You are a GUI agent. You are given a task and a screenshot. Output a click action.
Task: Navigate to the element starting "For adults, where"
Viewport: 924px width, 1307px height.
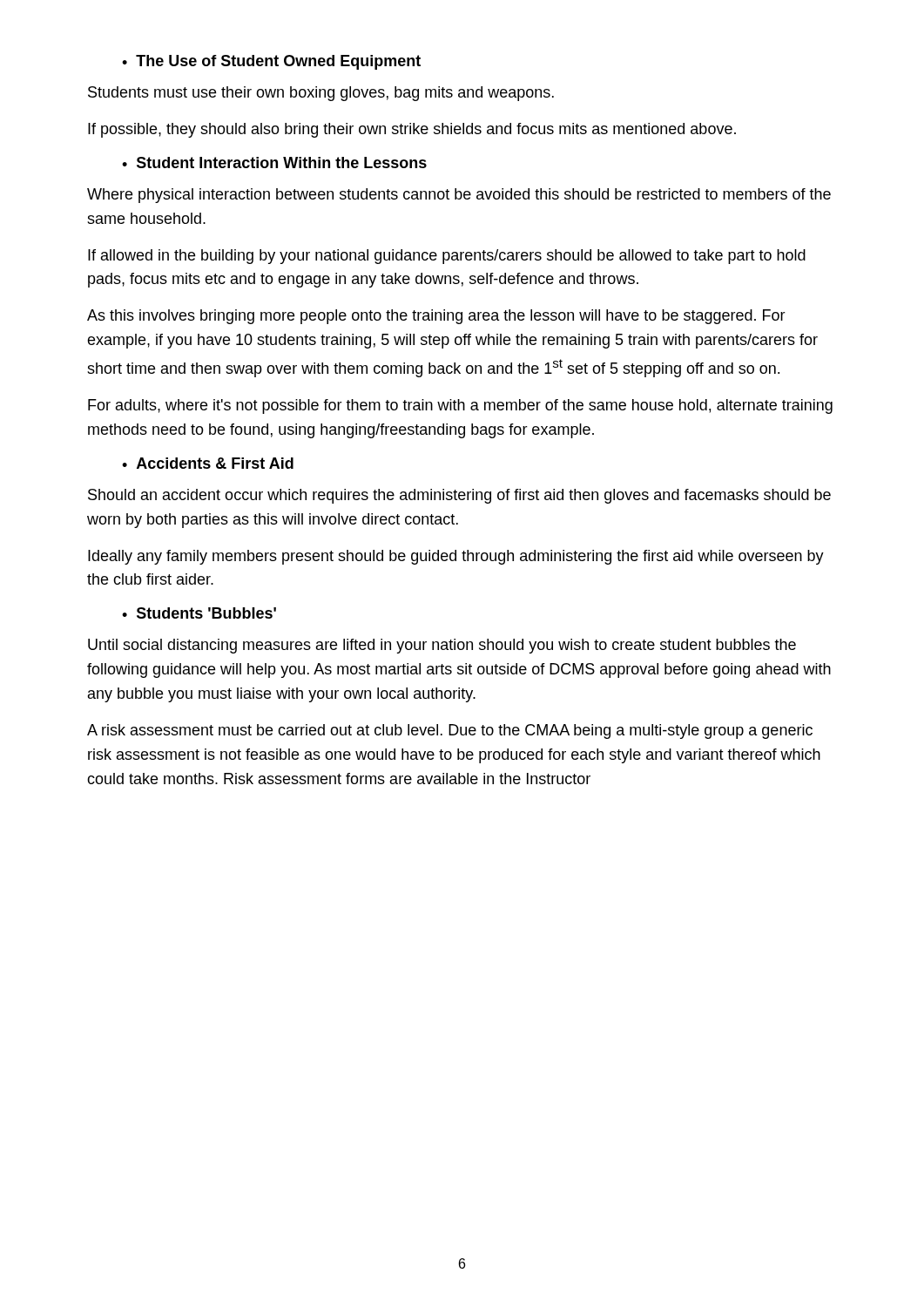[x=460, y=417]
